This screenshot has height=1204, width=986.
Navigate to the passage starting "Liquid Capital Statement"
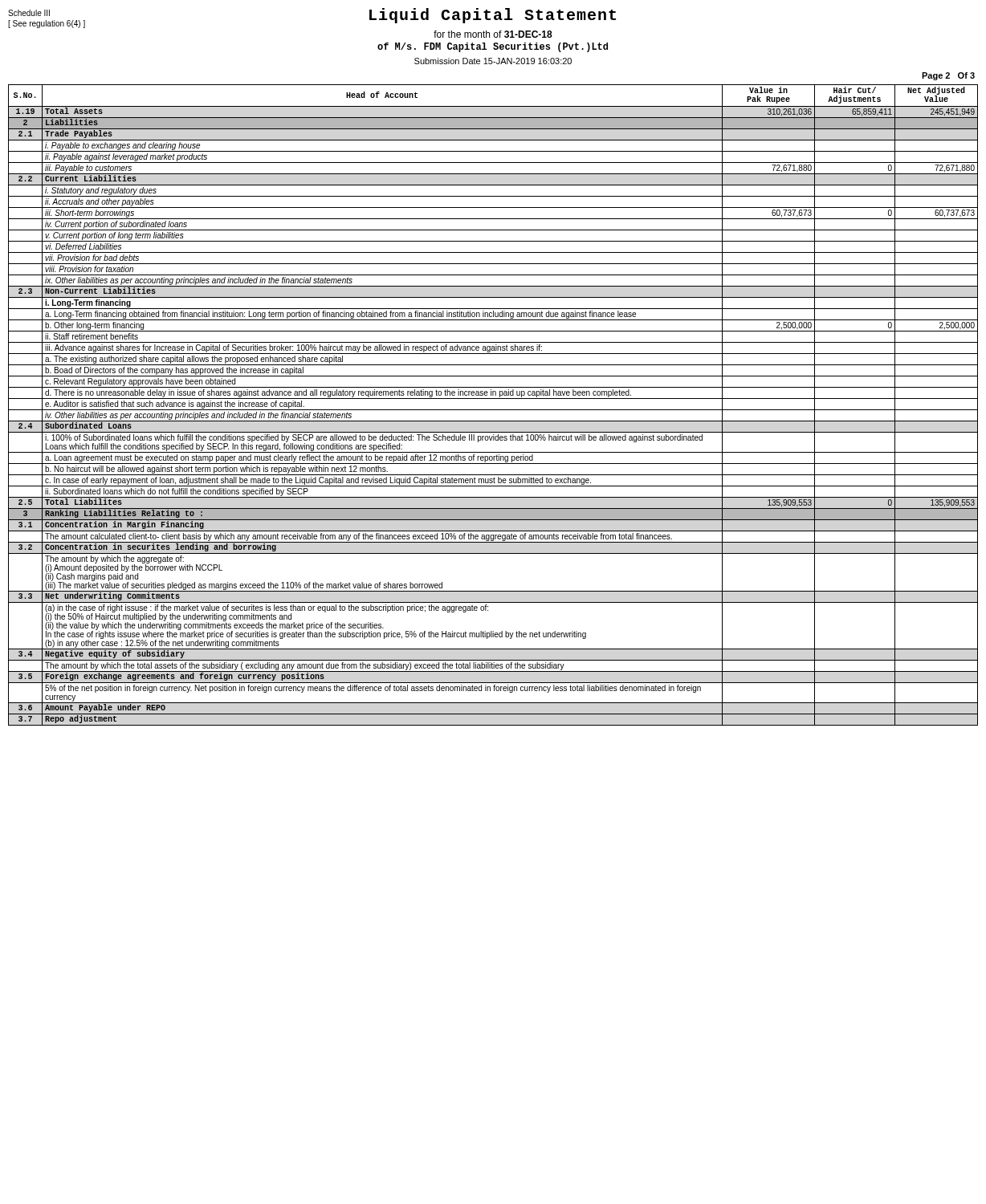coord(493,16)
